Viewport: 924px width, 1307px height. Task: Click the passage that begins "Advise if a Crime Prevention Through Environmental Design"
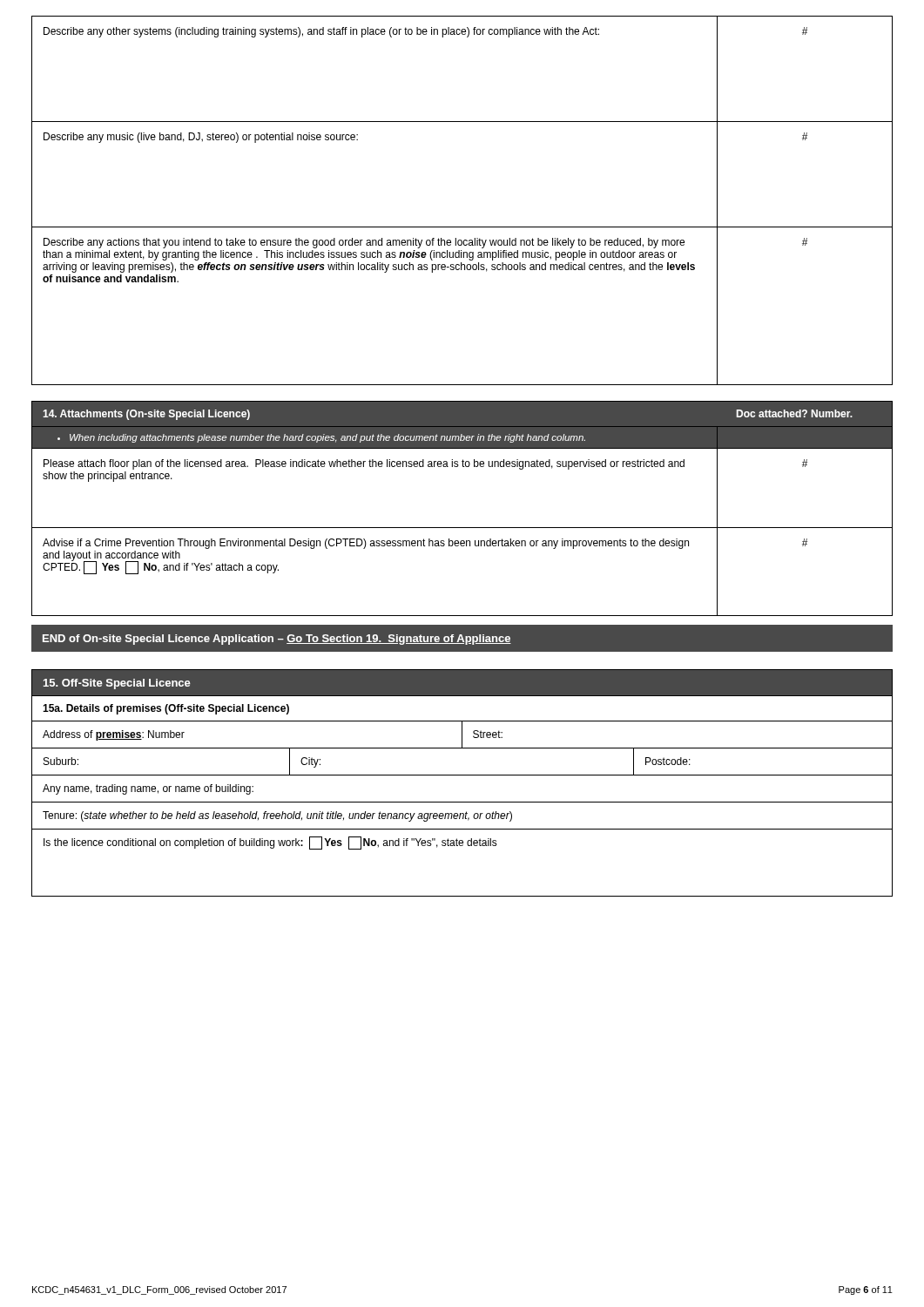462,572
